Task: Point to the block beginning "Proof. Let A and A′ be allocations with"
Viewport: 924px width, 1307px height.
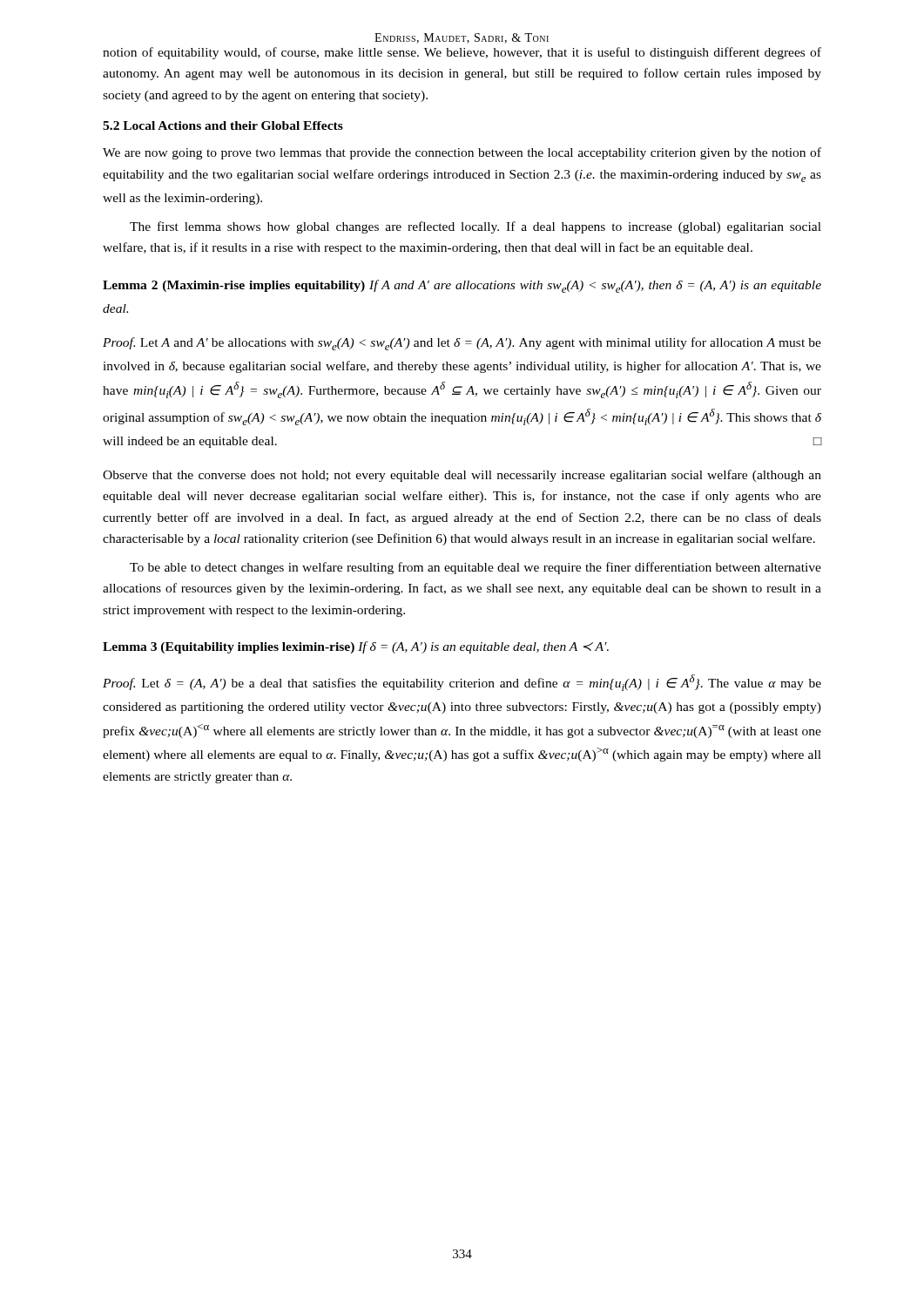Action: (462, 392)
